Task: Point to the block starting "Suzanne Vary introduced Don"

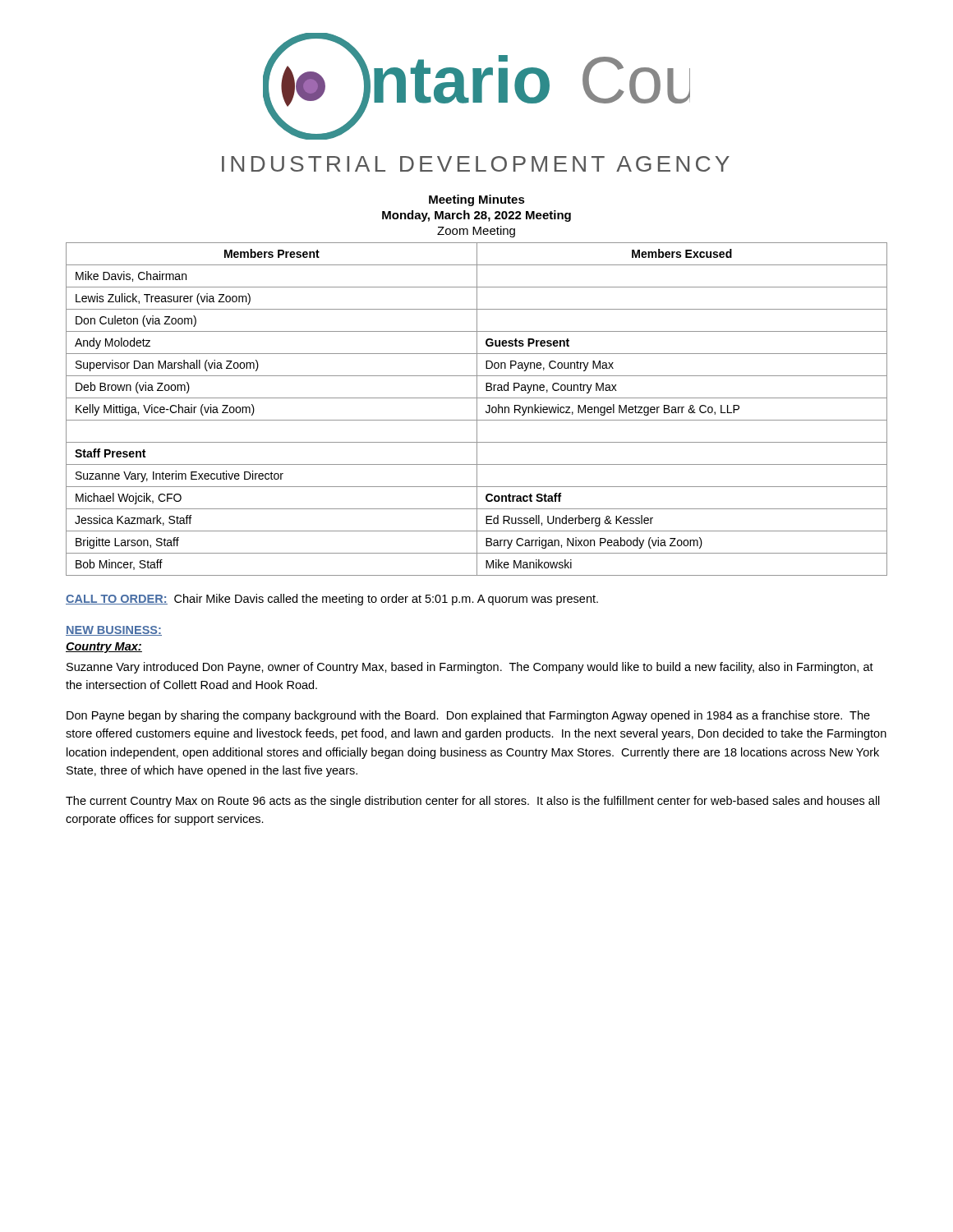Action: [469, 676]
